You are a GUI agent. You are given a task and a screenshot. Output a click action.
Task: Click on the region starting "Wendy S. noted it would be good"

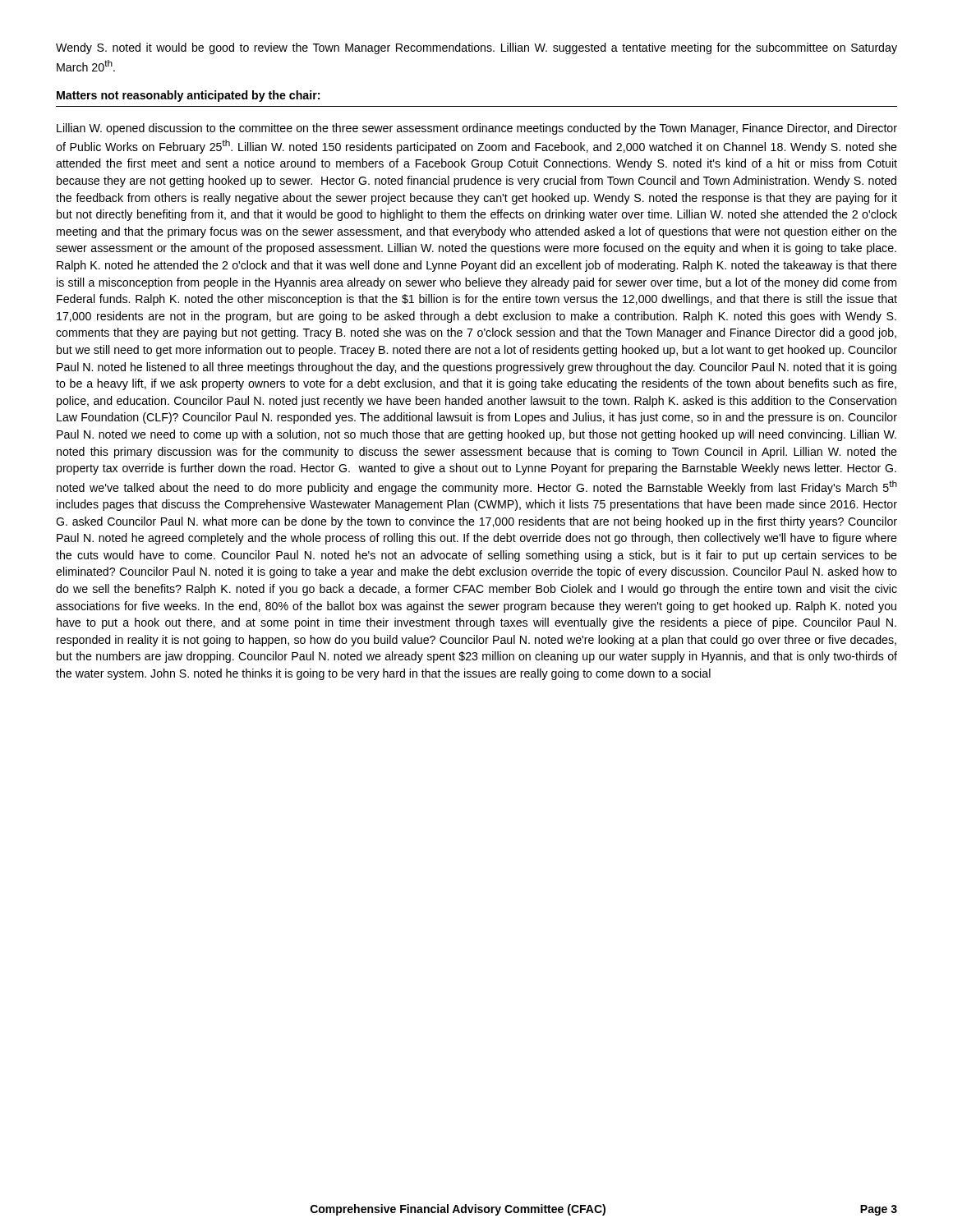476,57
